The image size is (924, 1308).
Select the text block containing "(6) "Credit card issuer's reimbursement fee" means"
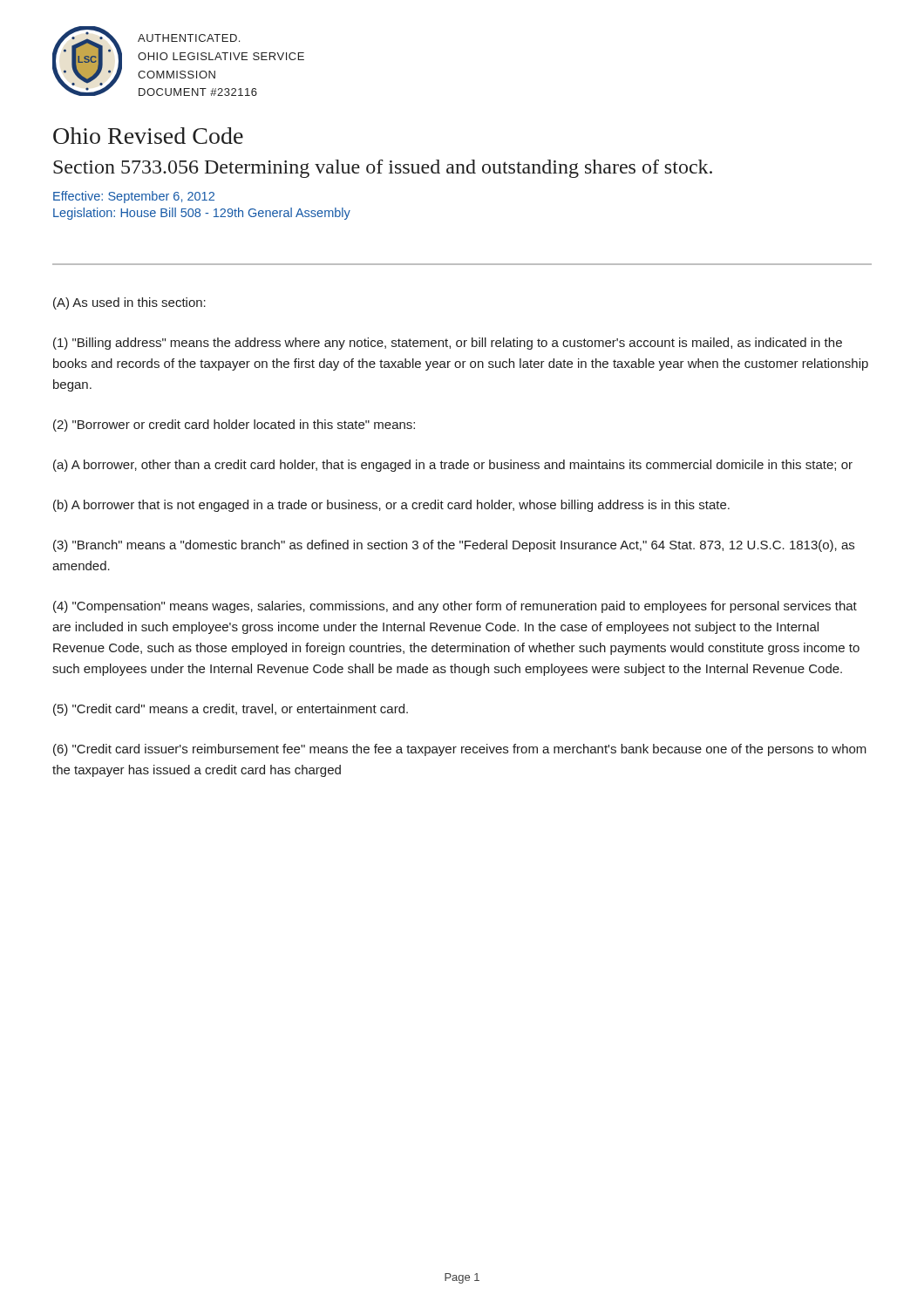462,760
